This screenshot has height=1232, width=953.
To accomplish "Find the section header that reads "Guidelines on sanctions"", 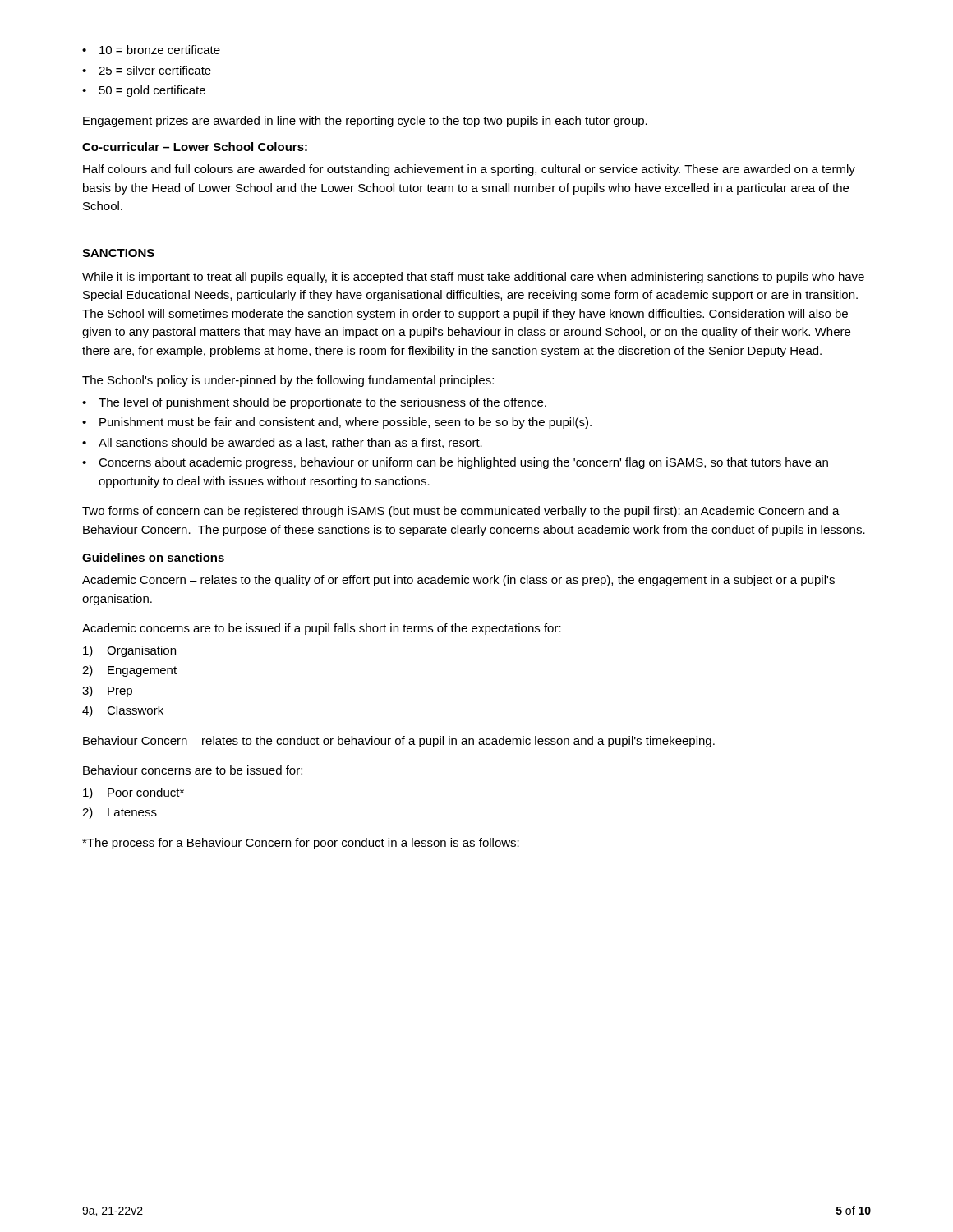I will [153, 557].
